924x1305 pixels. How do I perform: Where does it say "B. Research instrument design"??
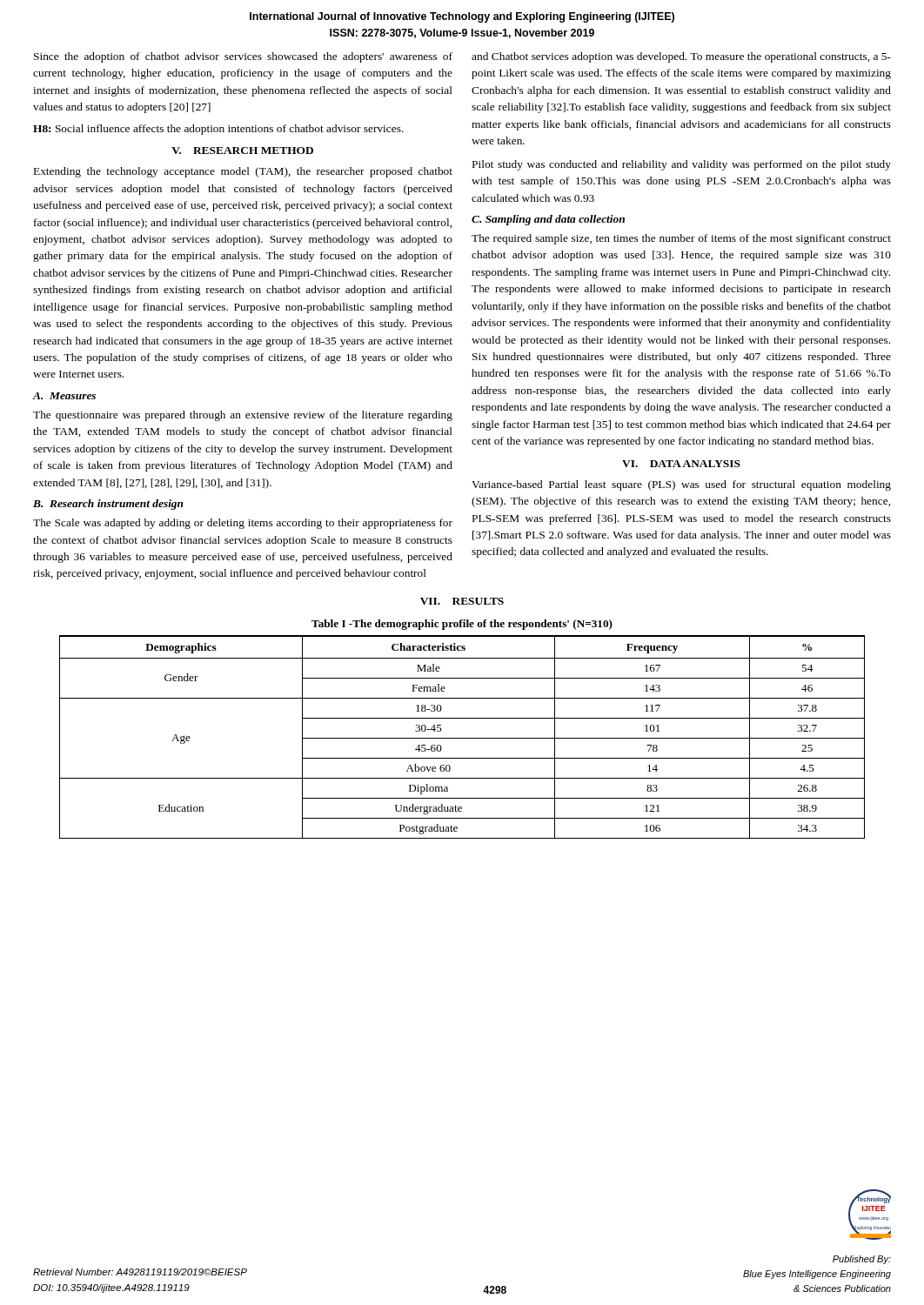click(x=108, y=503)
